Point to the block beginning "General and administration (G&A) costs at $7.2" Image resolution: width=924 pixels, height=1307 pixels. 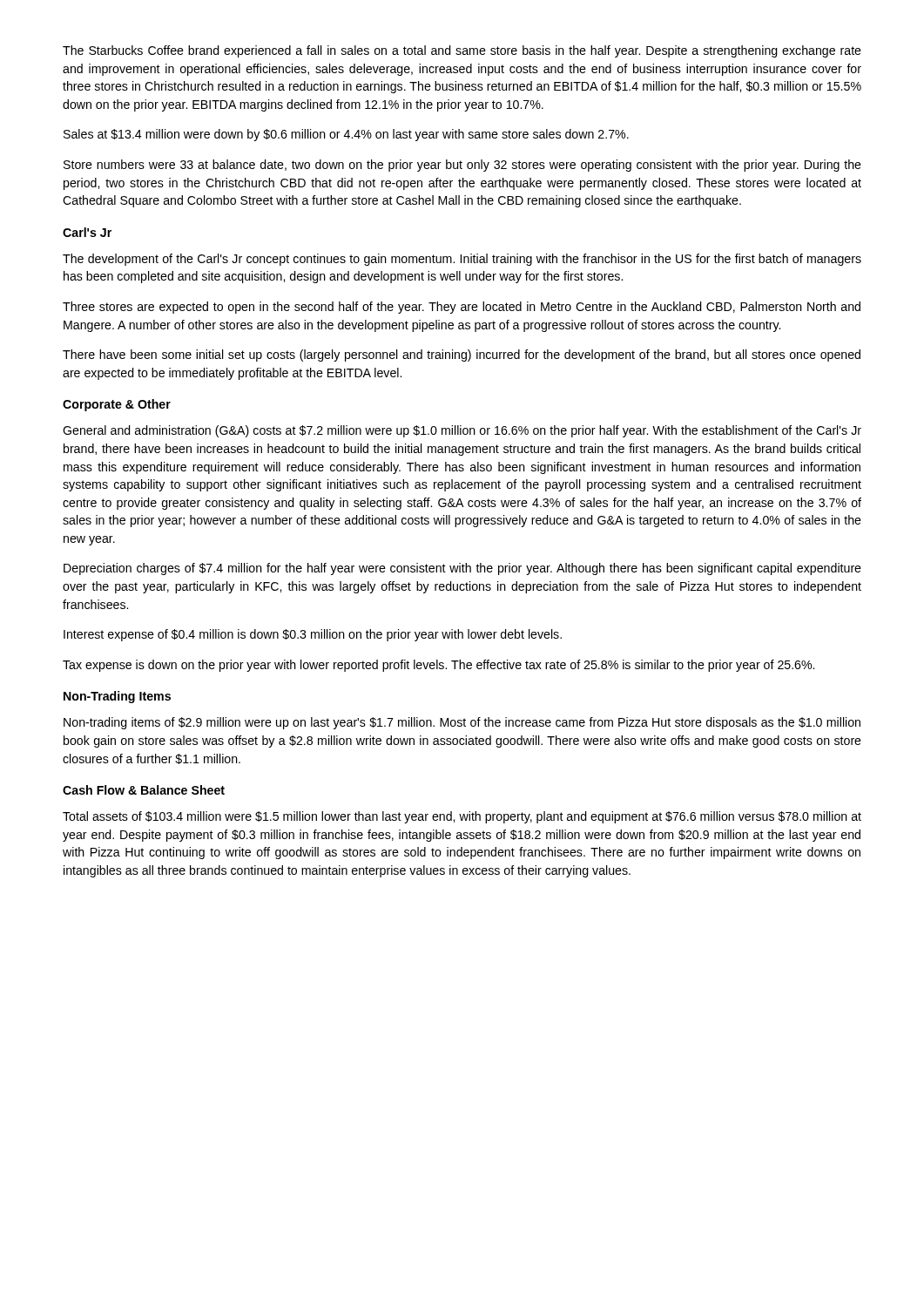462,485
